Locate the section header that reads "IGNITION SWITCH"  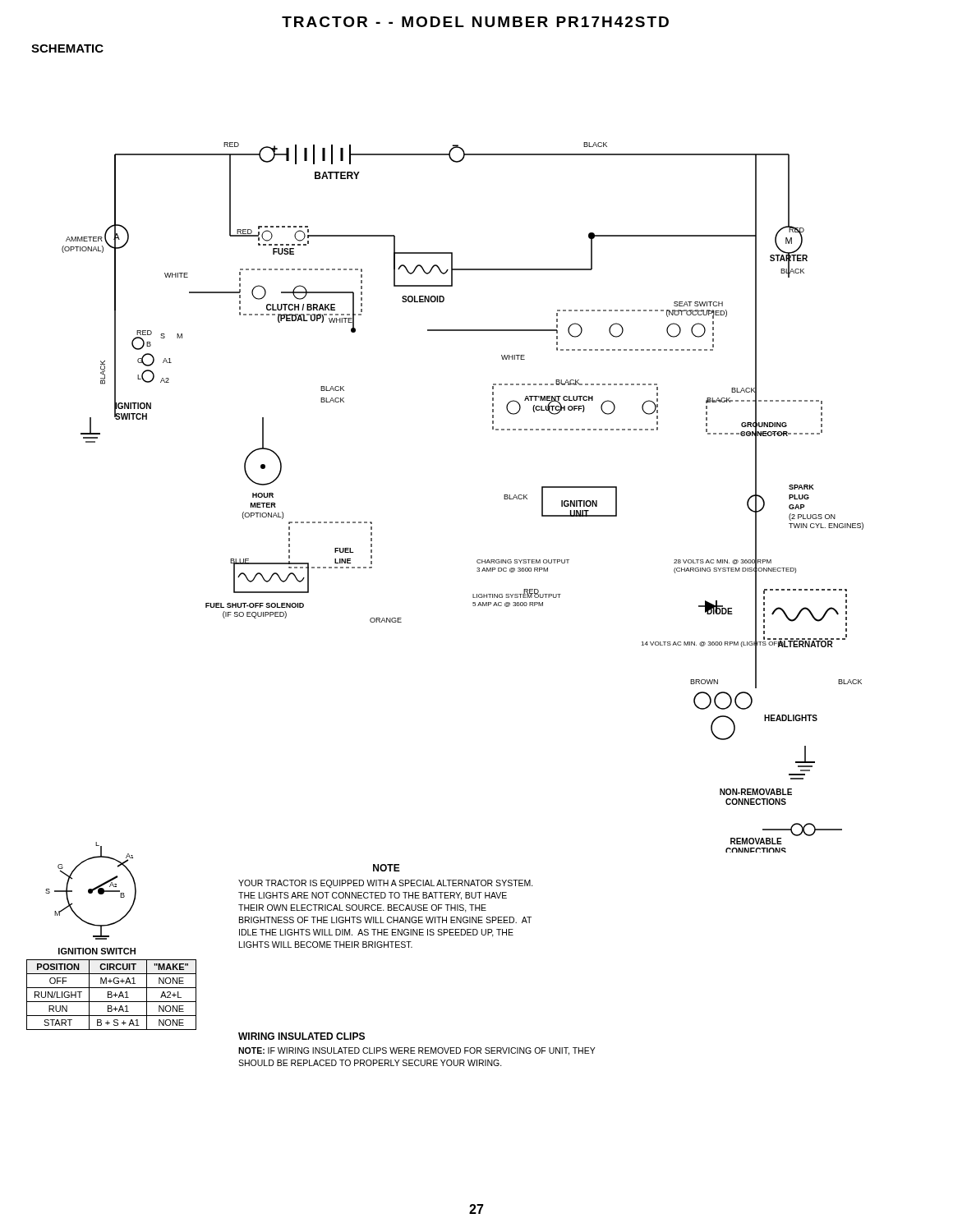(97, 951)
